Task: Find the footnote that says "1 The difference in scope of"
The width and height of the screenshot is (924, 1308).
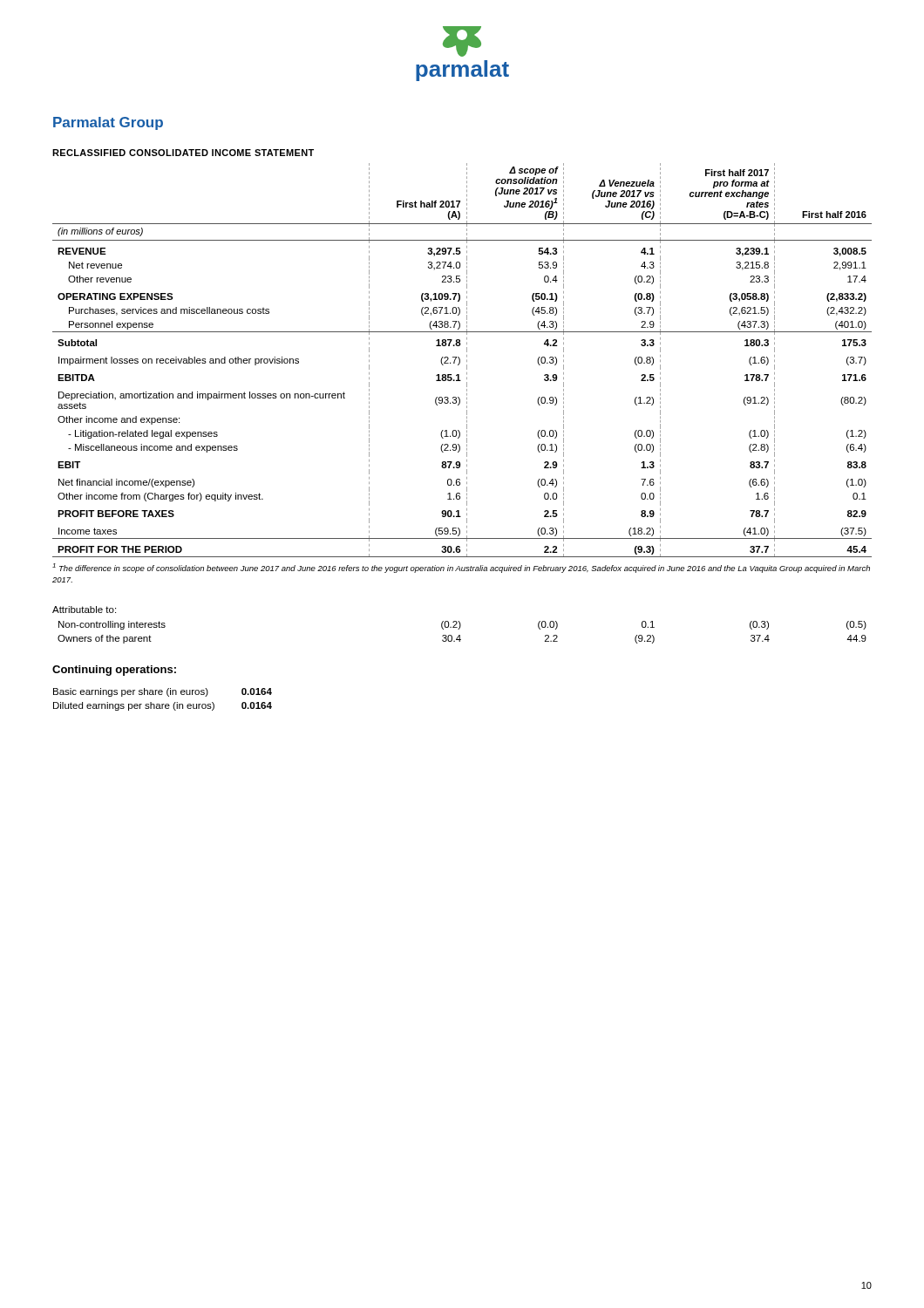Action: click(461, 573)
